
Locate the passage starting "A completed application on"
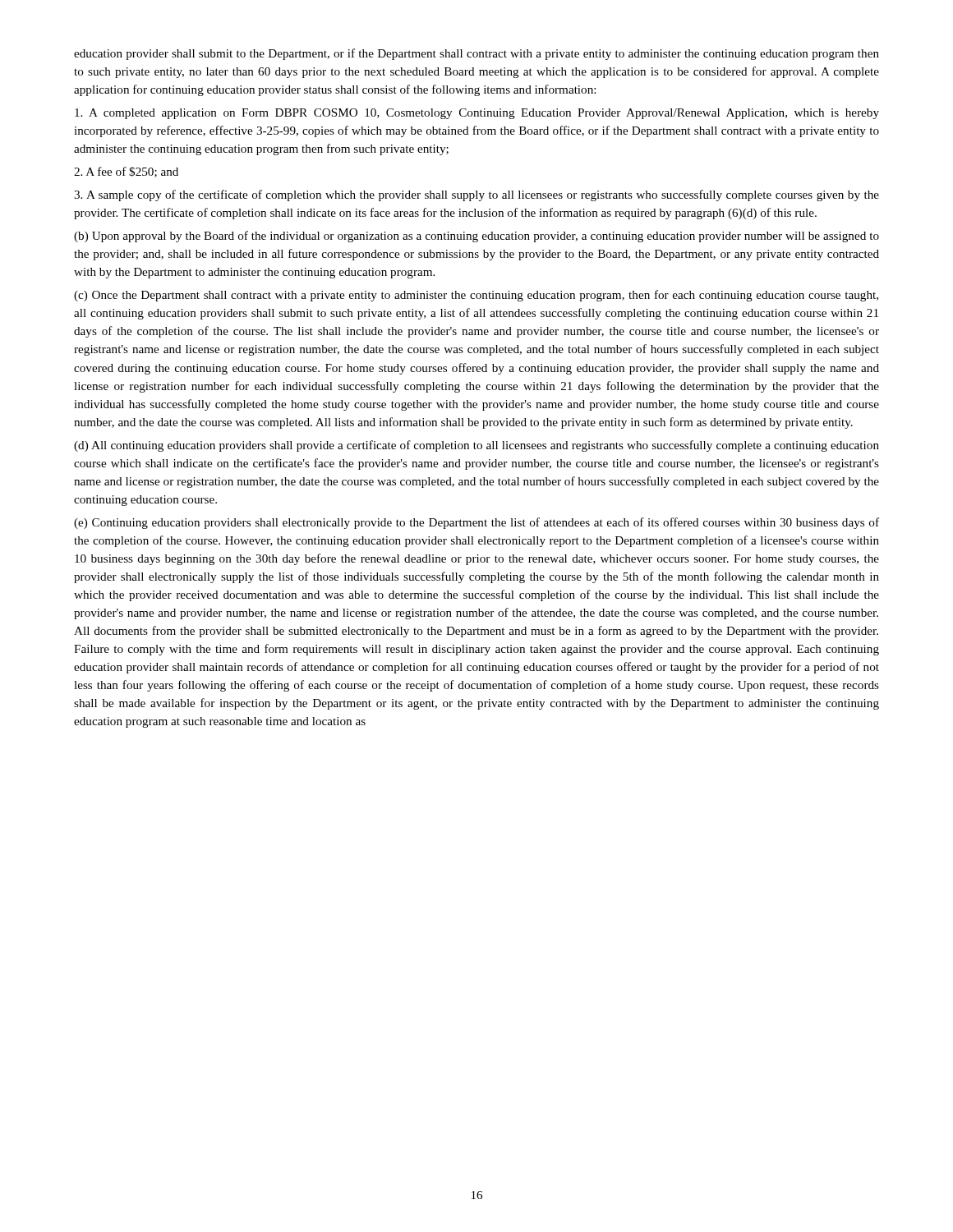point(476,130)
